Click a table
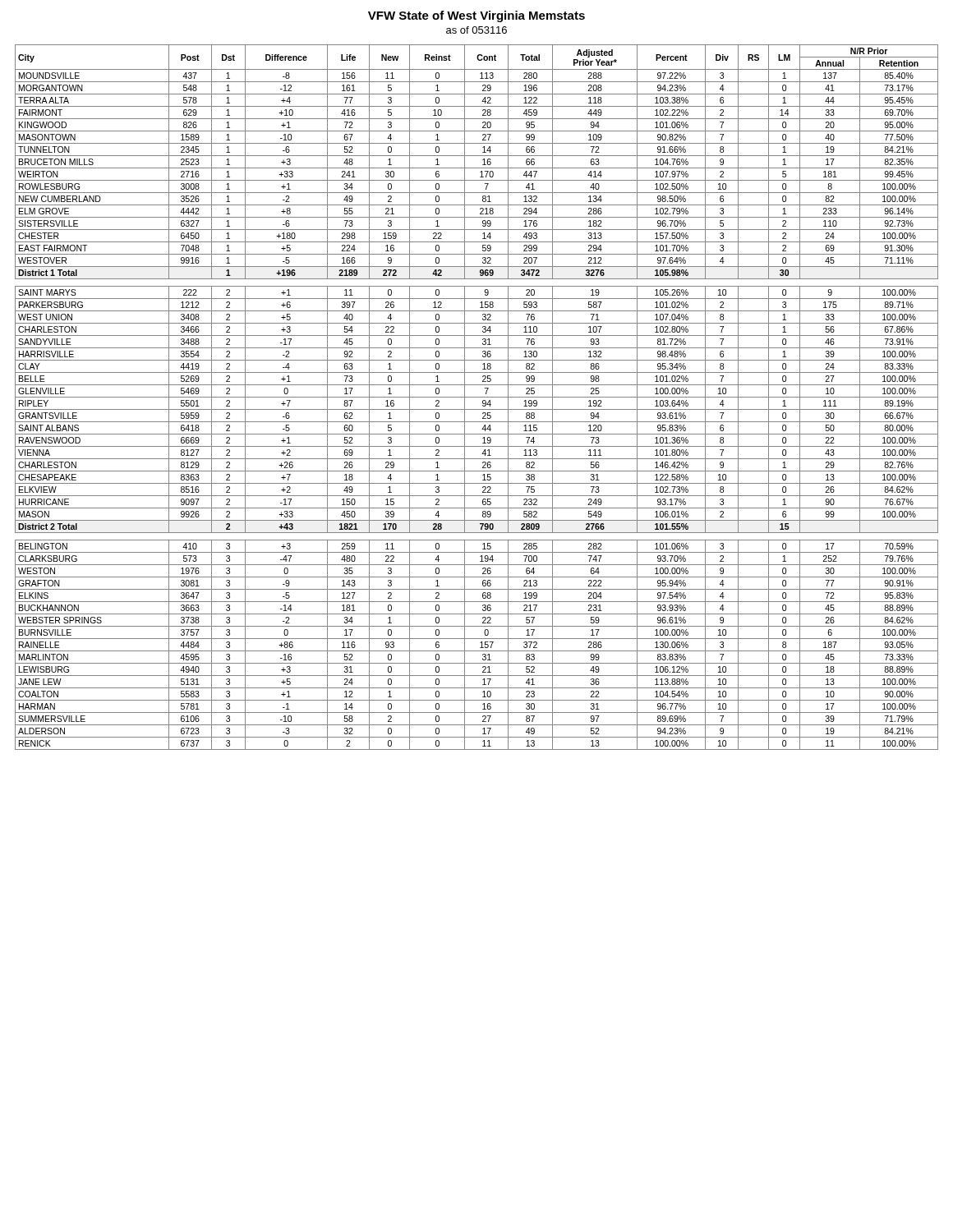 click(x=476, y=397)
